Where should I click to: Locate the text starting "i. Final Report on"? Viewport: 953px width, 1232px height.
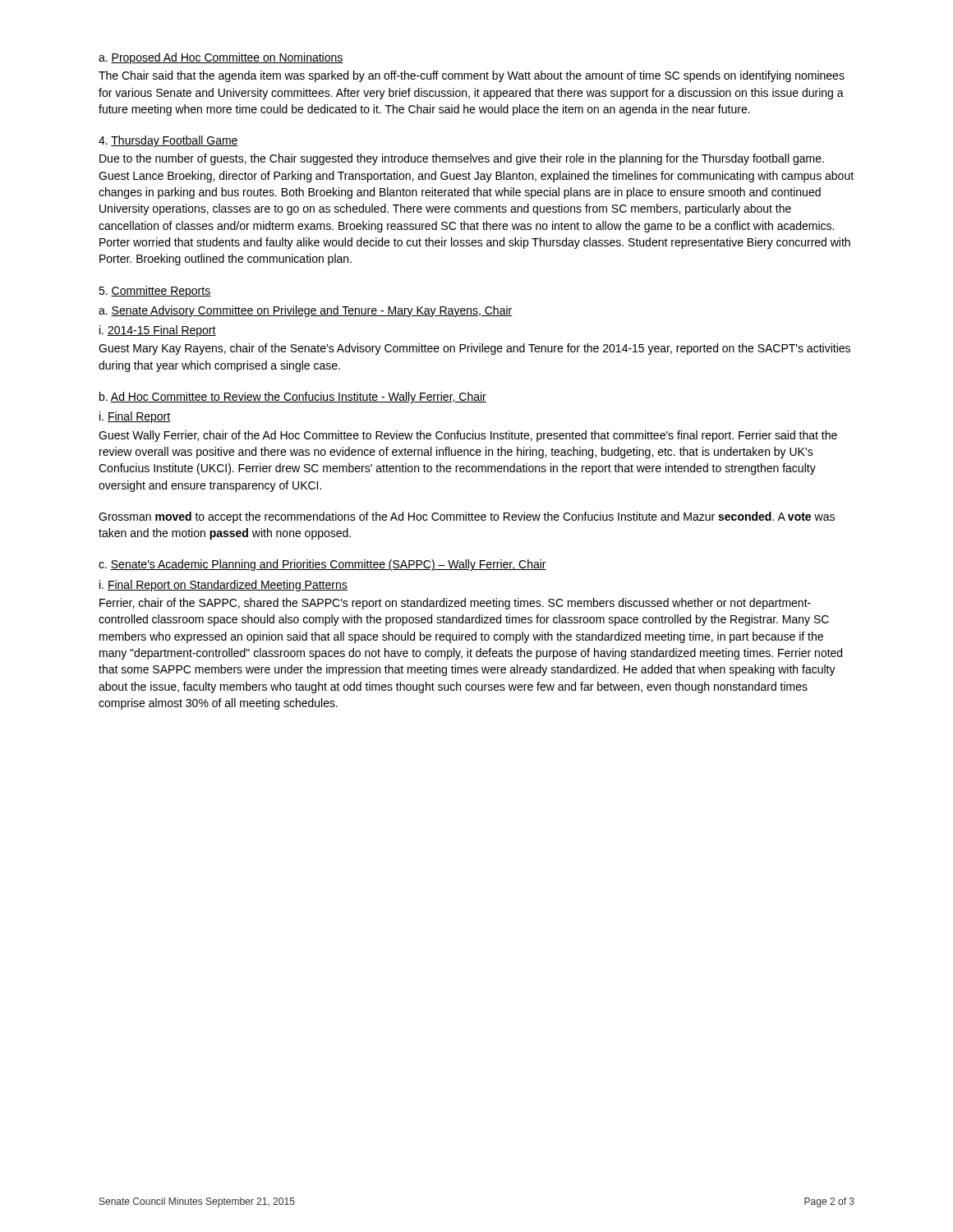[x=223, y=585]
